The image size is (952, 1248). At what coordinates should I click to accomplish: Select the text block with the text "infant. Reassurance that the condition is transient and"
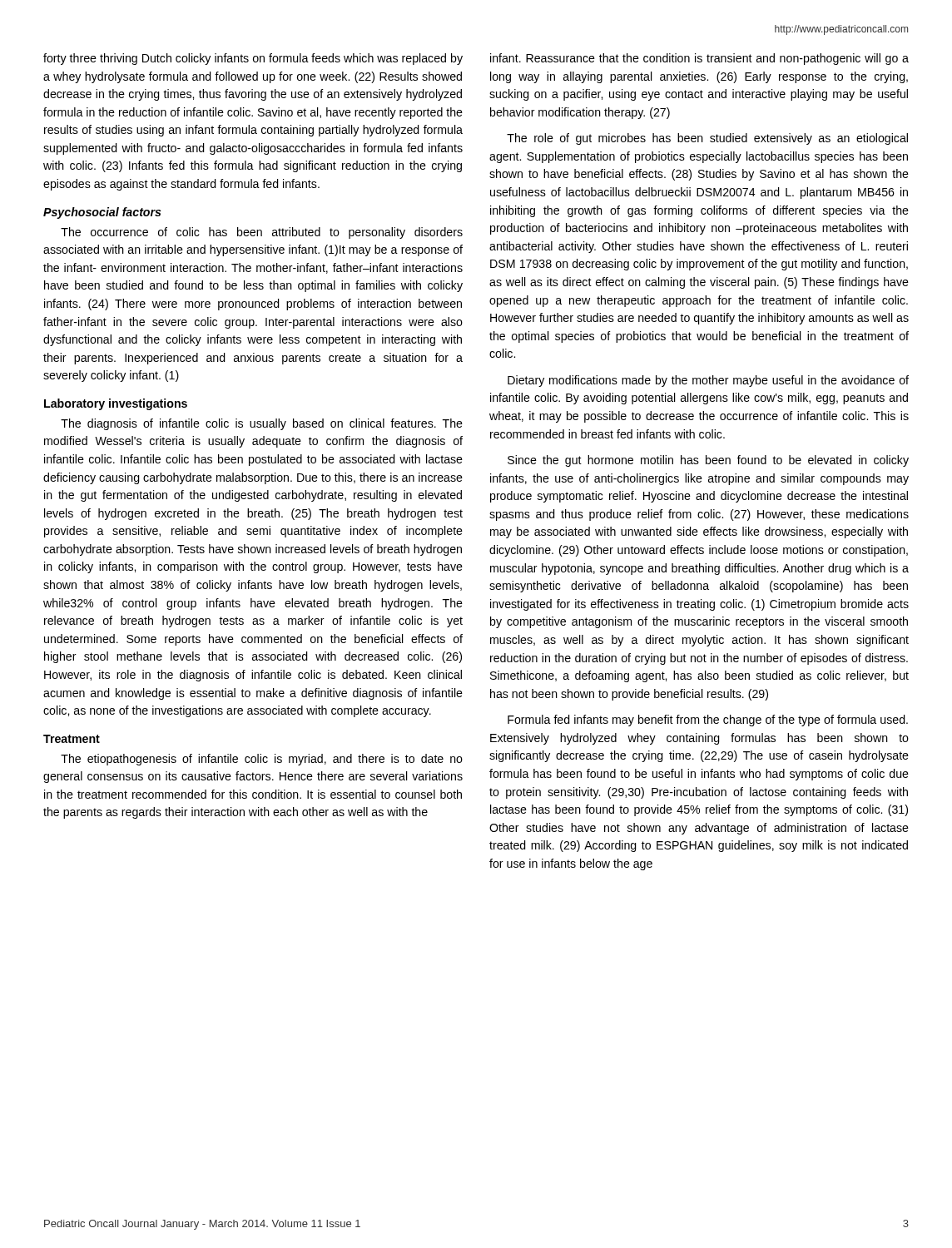(699, 462)
